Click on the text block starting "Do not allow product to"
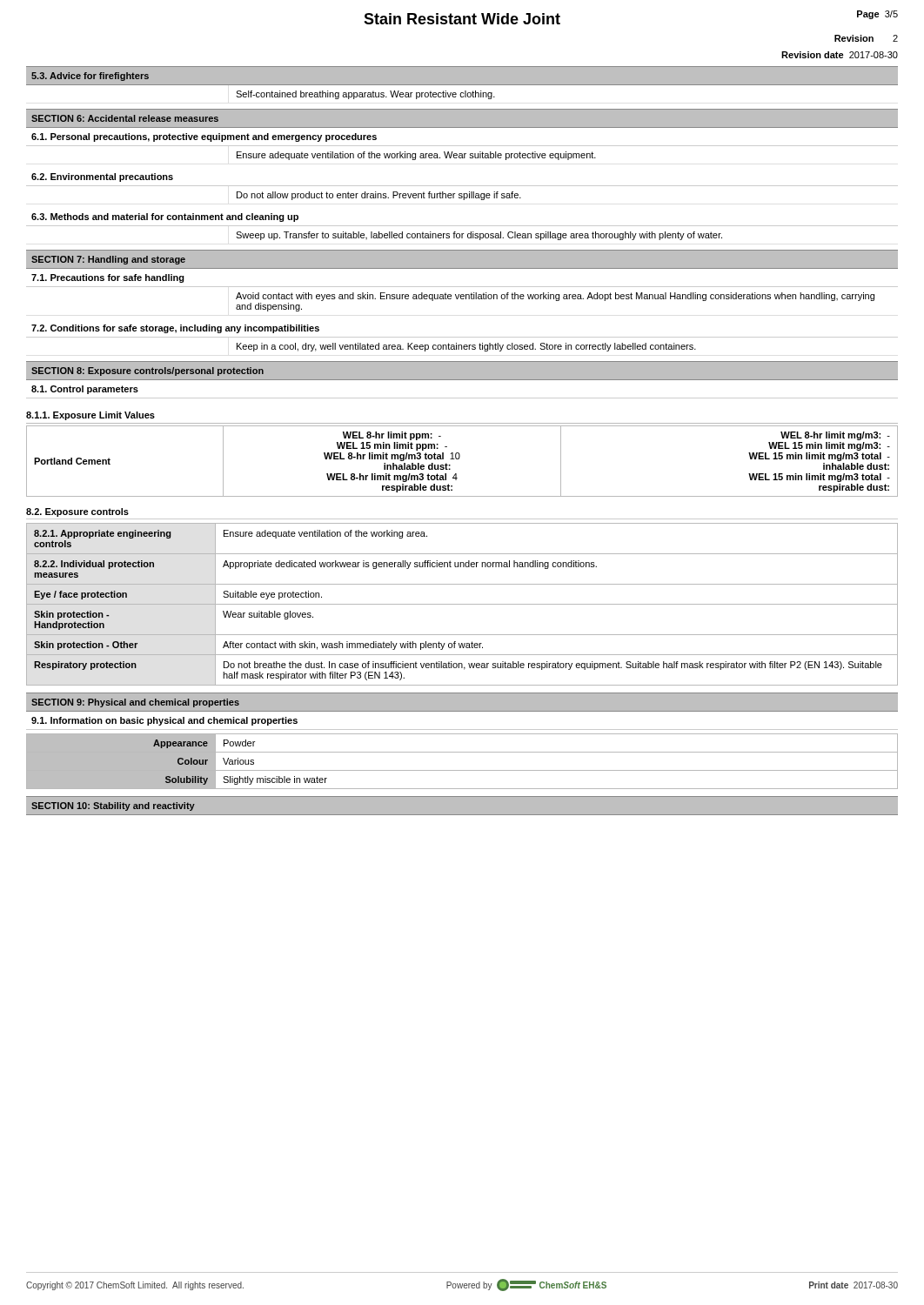This screenshot has height=1305, width=924. click(379, 195)
